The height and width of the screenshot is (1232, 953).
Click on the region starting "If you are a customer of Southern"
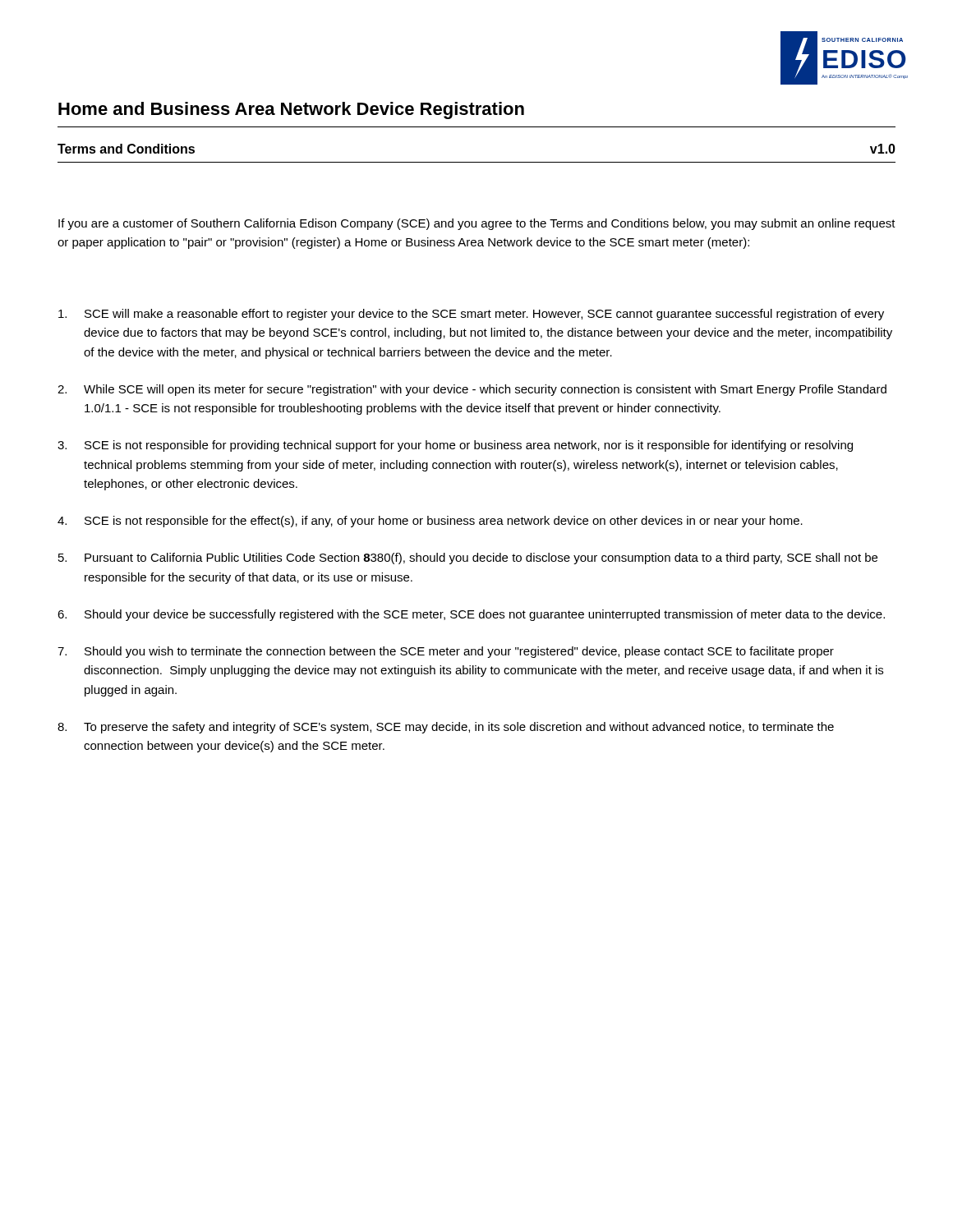(476, 233)
